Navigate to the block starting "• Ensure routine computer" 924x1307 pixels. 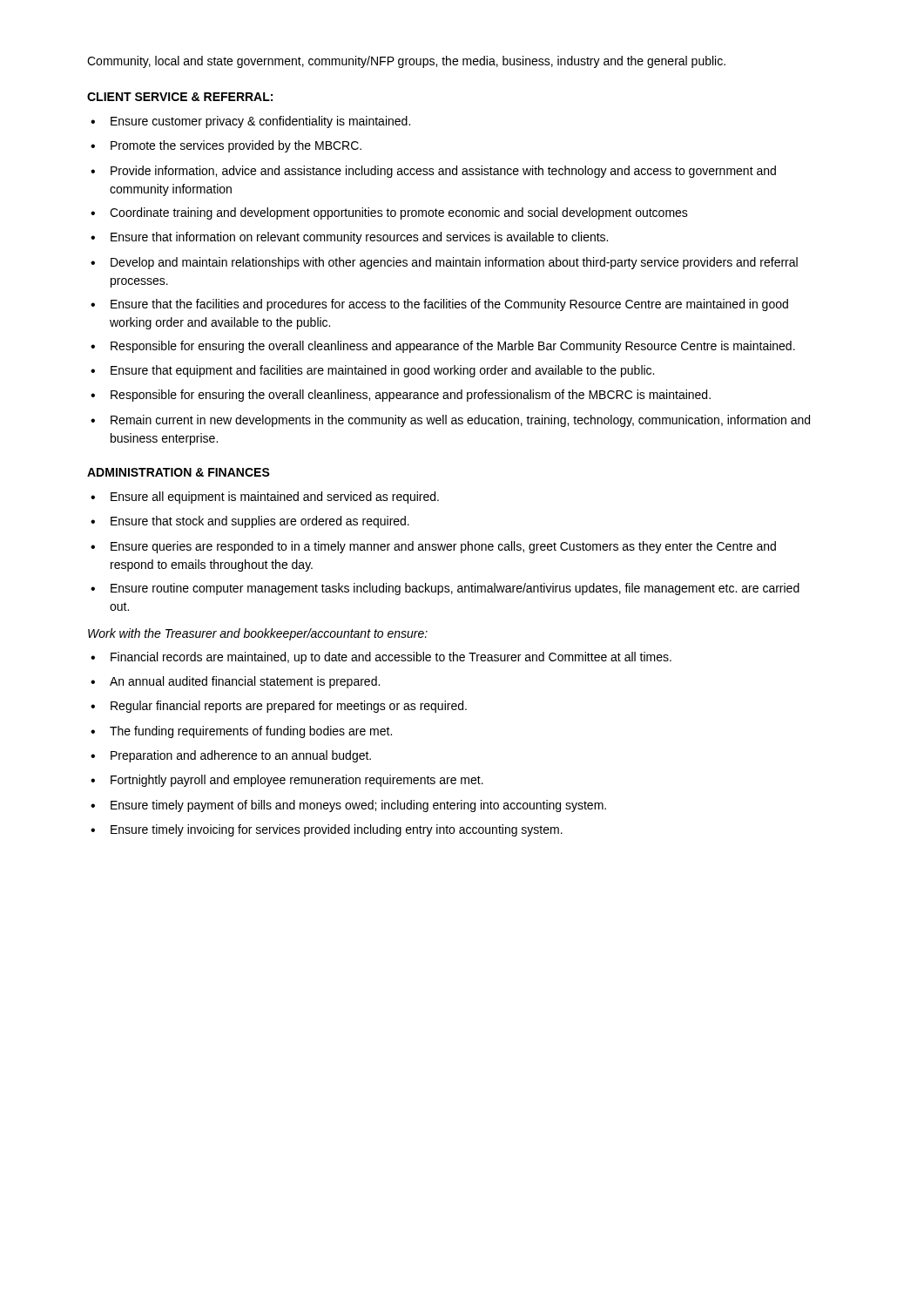click(x=453, y=597)
